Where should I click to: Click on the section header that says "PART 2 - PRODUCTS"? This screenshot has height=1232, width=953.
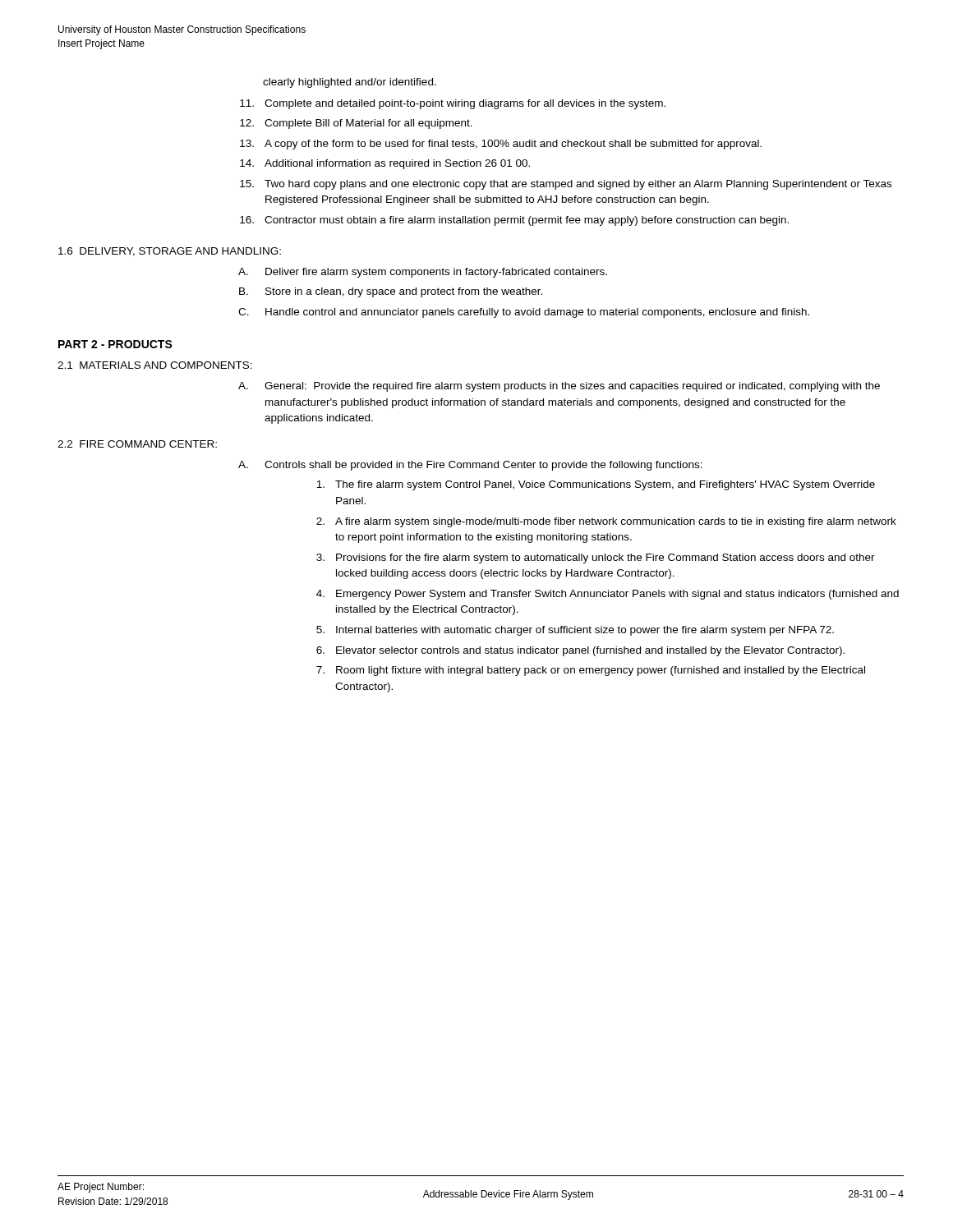coord(115,344)
